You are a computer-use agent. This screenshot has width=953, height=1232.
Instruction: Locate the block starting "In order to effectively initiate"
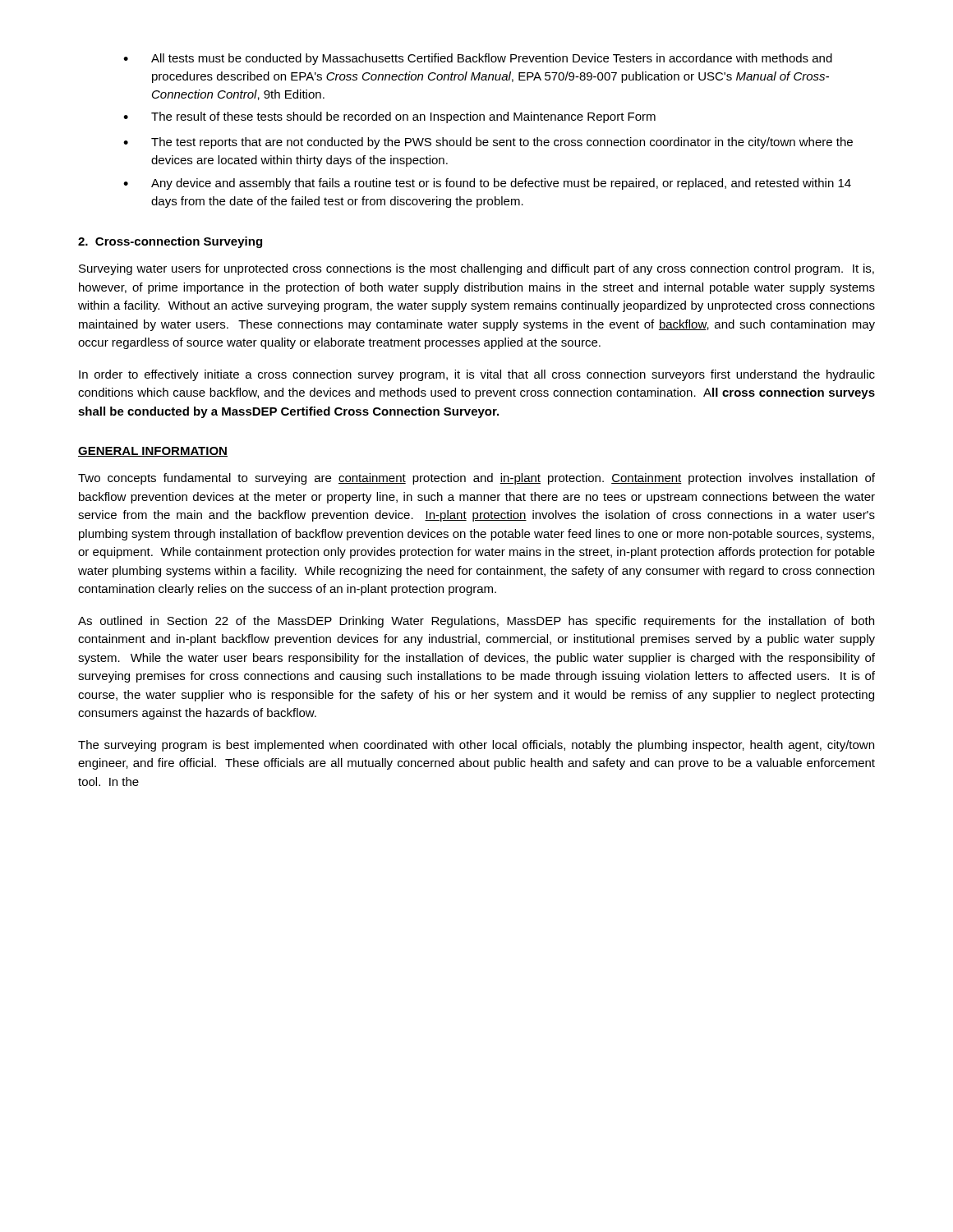(x=476, y=392)
